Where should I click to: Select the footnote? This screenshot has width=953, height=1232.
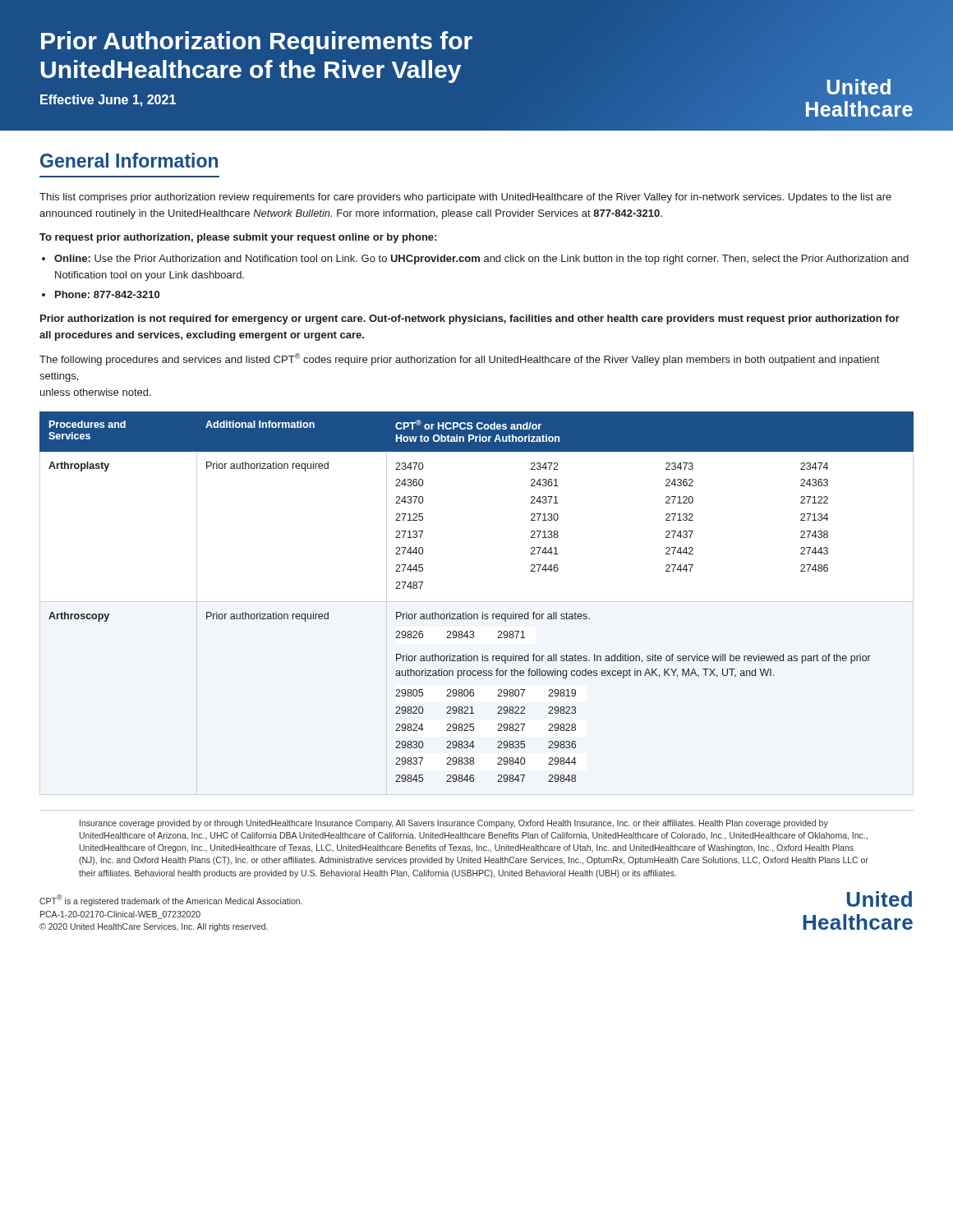(x=476, y=848)
